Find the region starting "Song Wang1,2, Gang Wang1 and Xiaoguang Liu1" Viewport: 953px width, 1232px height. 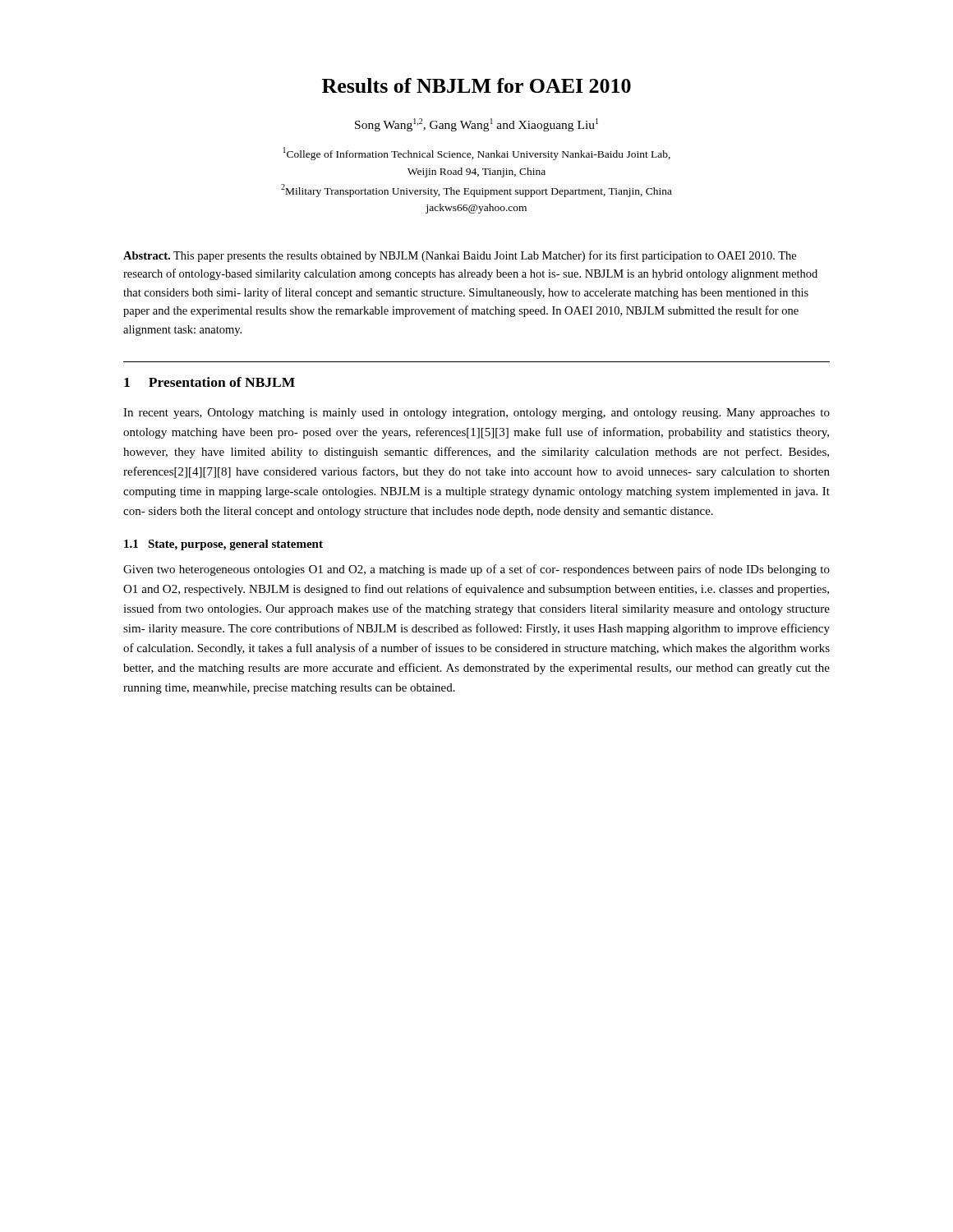click(476, 124)
